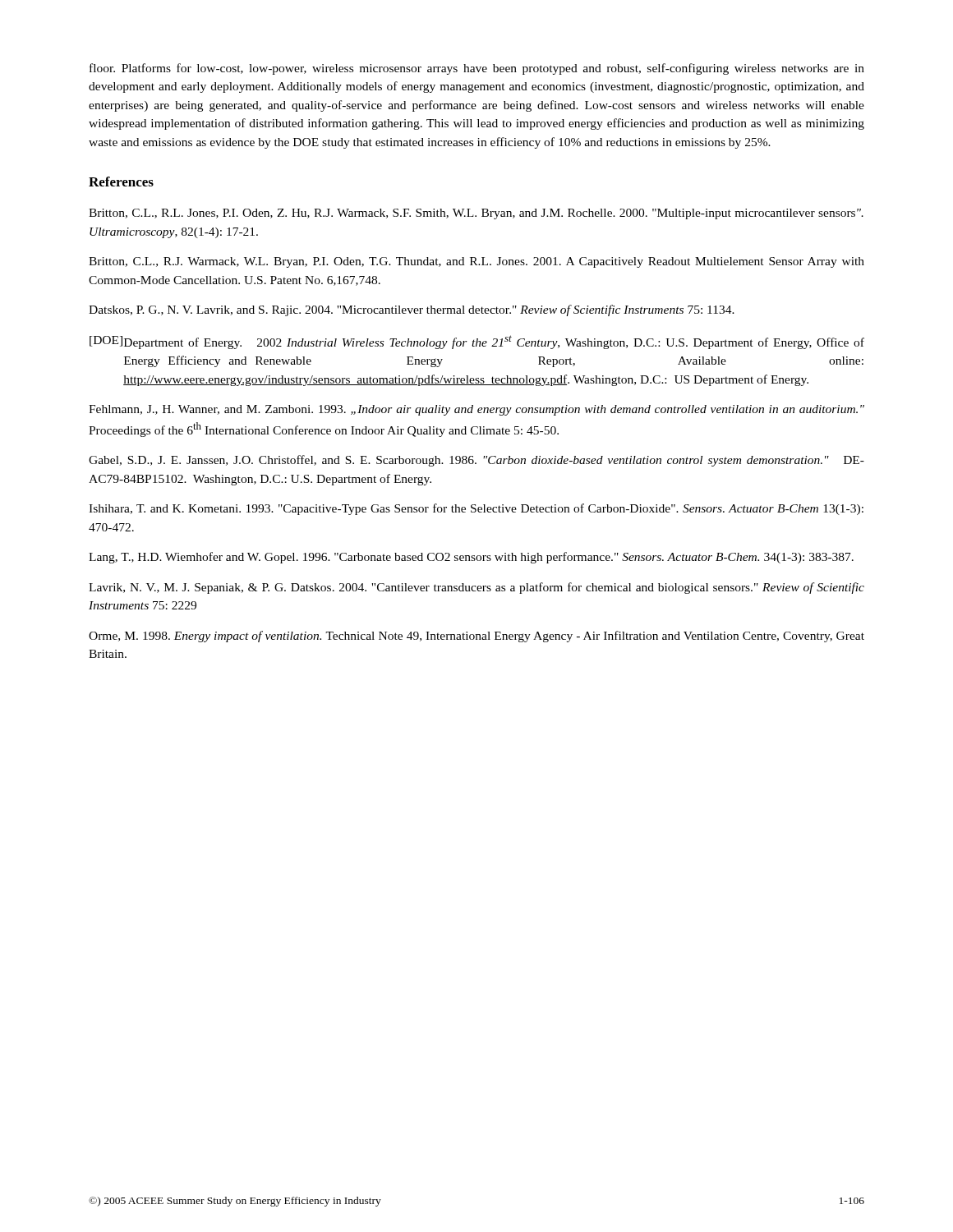Select the passage starting "[DOE] Department of"
Image resolution: width=953 pixels, height=1232 pixels.
(x=477, y=342)
